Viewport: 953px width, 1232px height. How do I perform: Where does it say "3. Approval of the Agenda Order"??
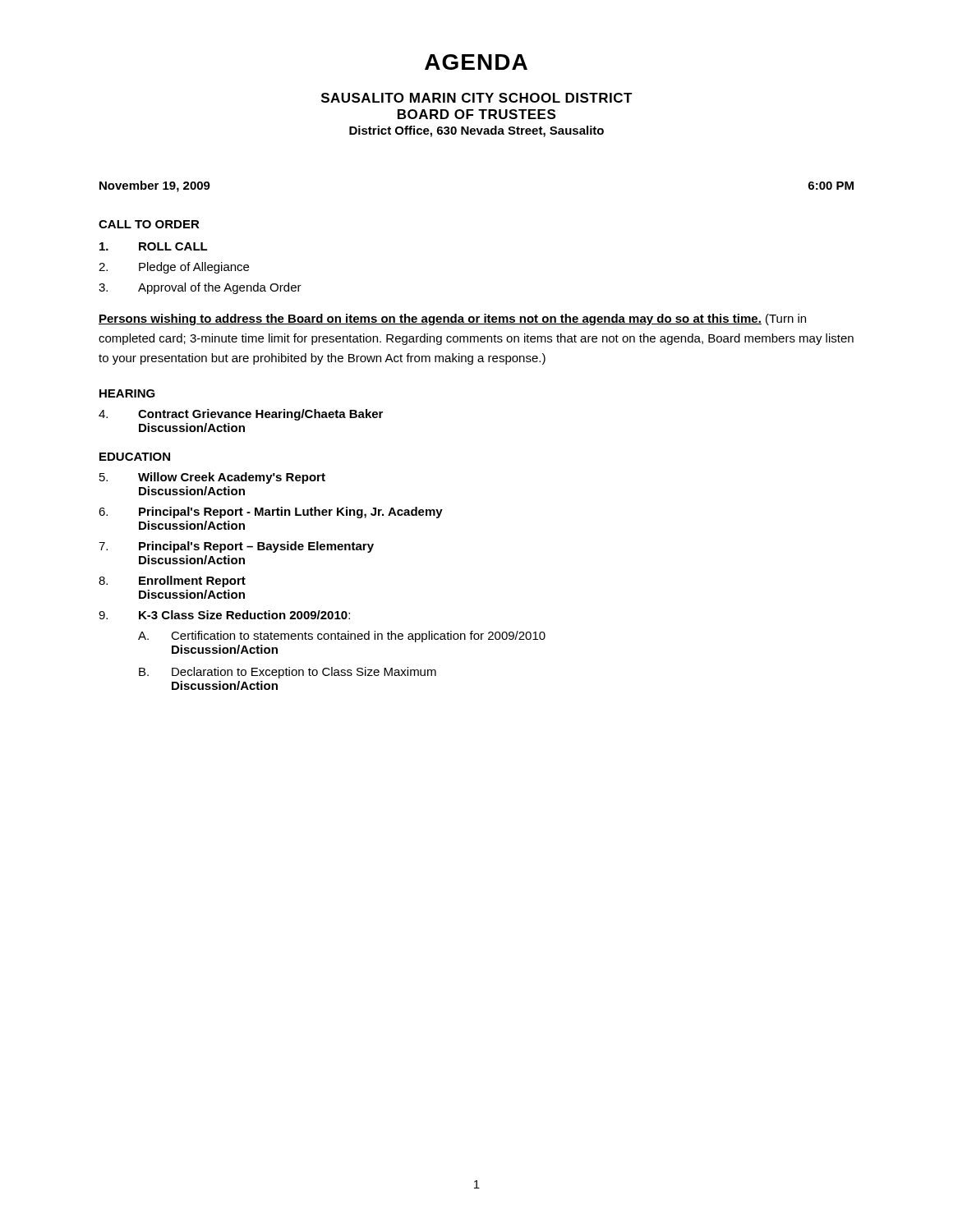(x=200, y=288)
